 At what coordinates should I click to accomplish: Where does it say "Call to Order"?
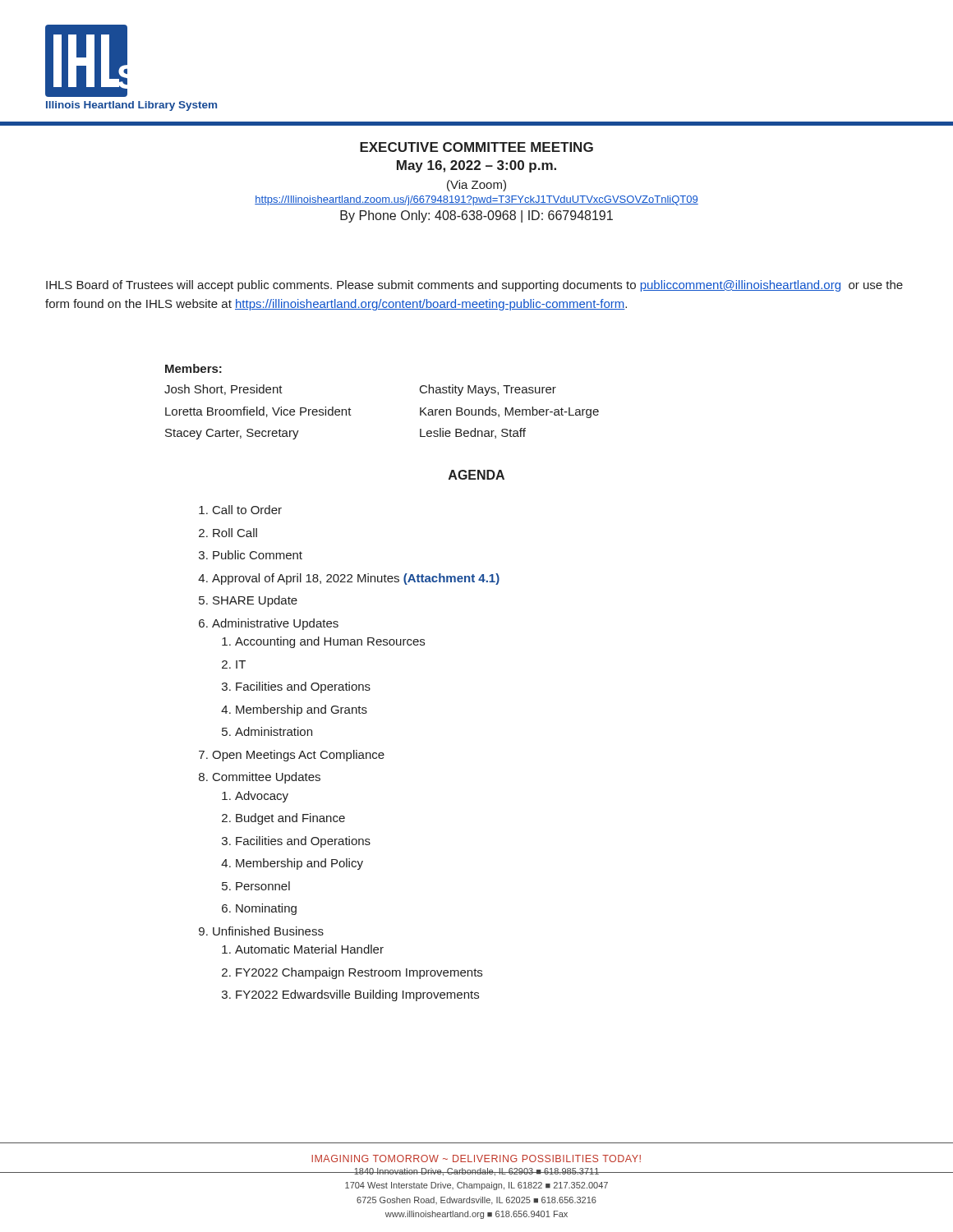(x=247, y=510)
